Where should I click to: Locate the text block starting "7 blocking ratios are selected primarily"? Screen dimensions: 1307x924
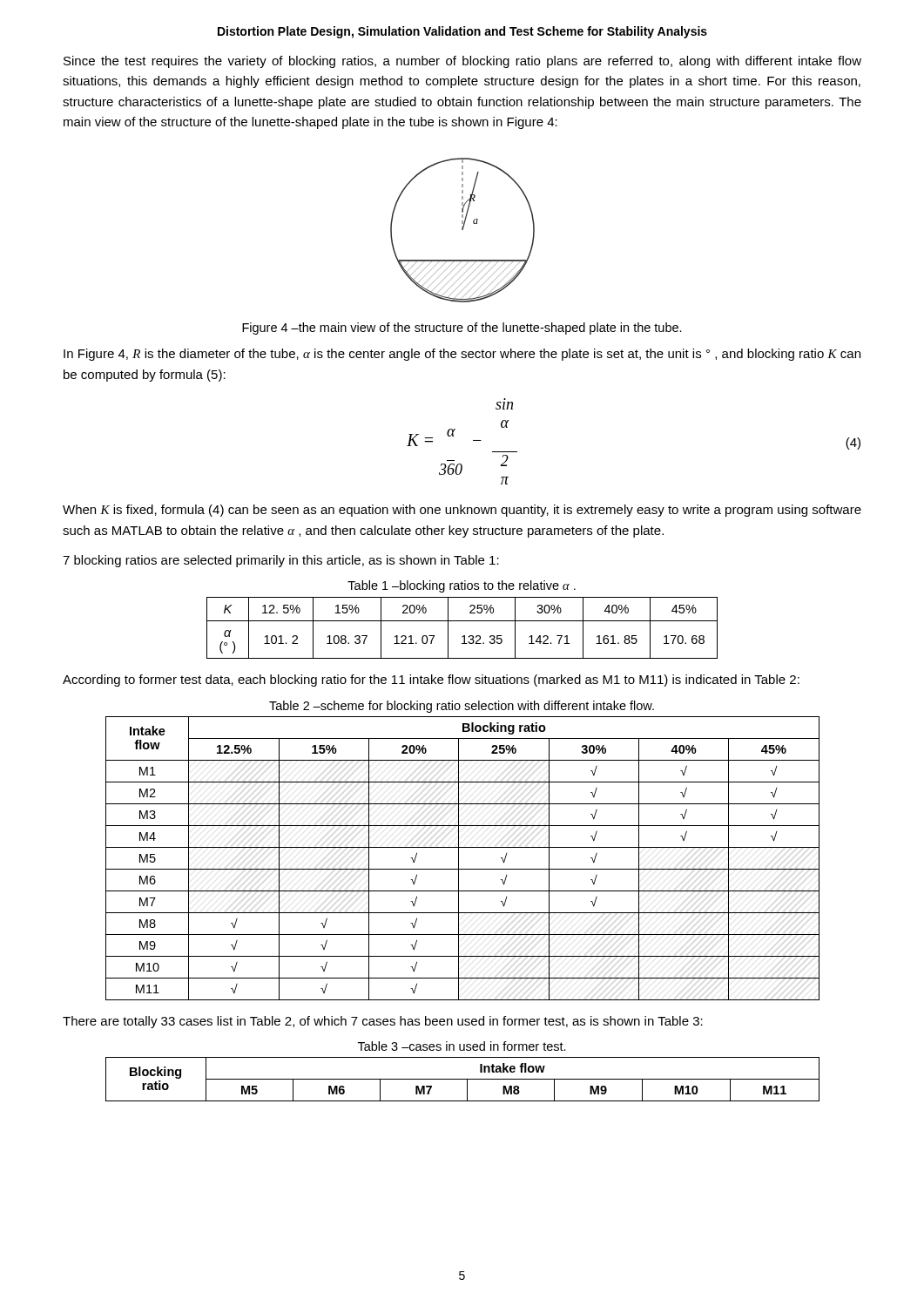(281, 560)
